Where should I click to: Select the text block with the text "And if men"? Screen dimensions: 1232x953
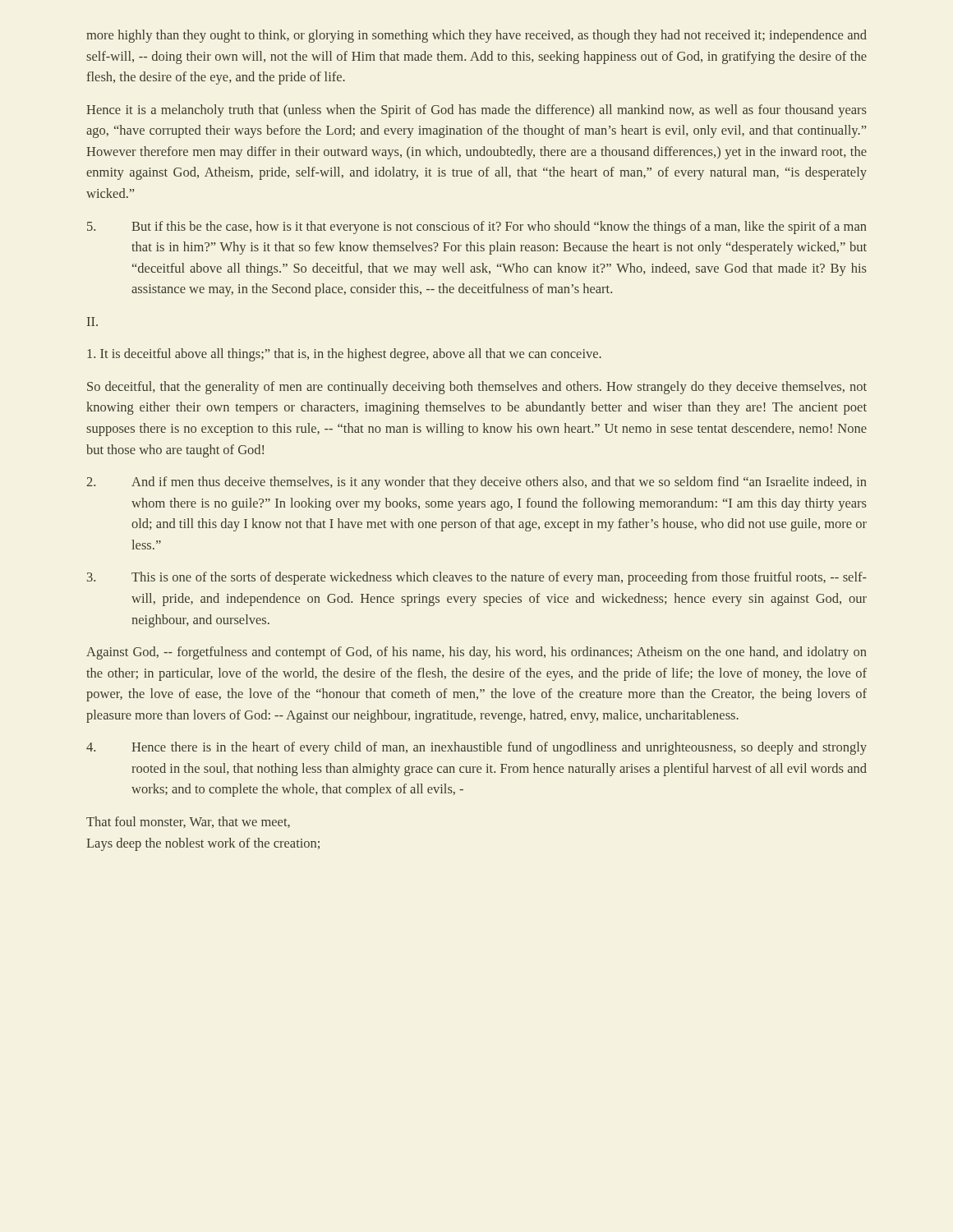[476, 514]
